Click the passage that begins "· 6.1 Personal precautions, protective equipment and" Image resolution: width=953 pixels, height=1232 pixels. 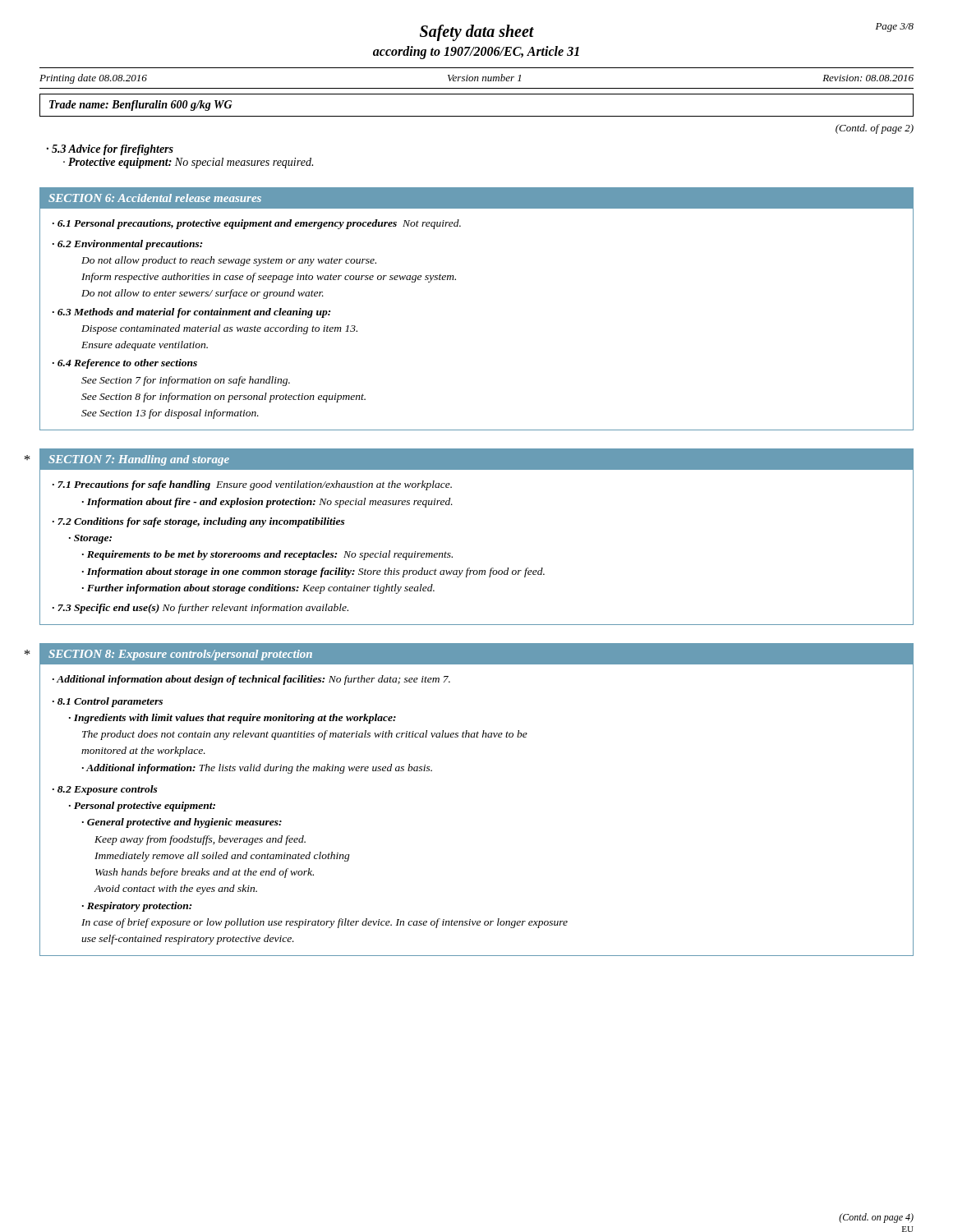point(257,223)
